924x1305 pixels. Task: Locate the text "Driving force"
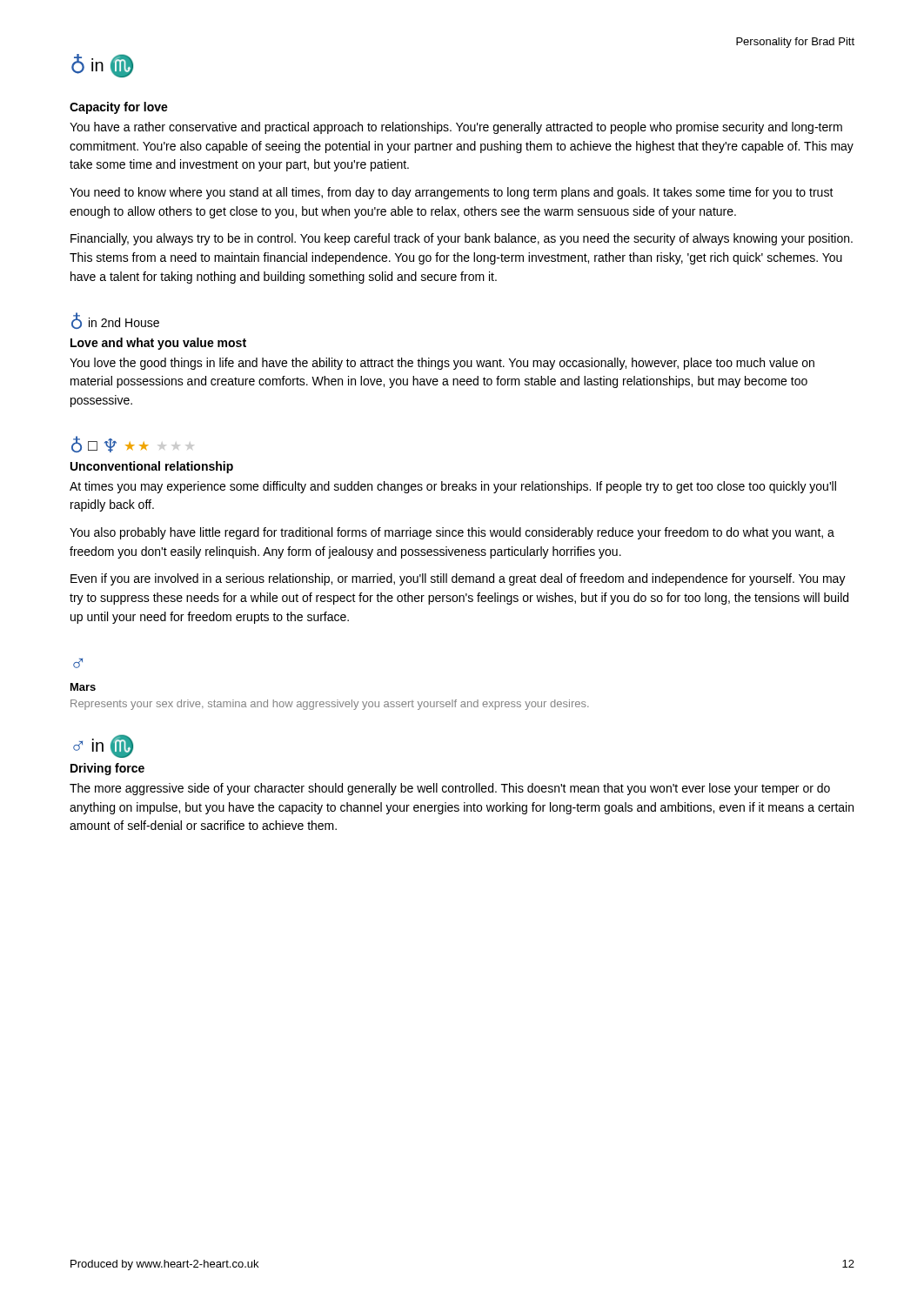click(x=107, y=768)
